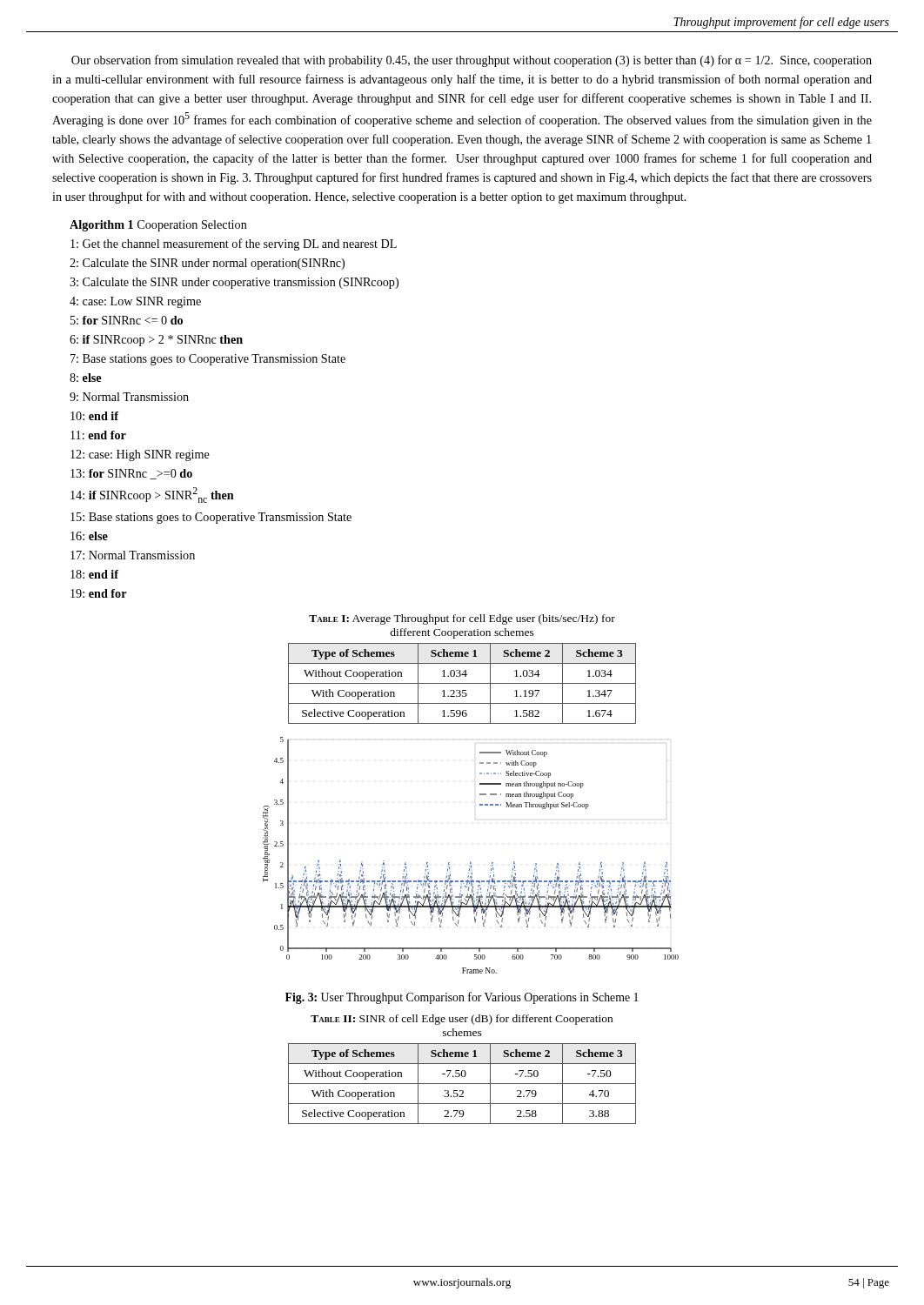Screen dimensions: 1305x924
Task: Find the passage starting "8: else"
Action: tap(85, 378)
